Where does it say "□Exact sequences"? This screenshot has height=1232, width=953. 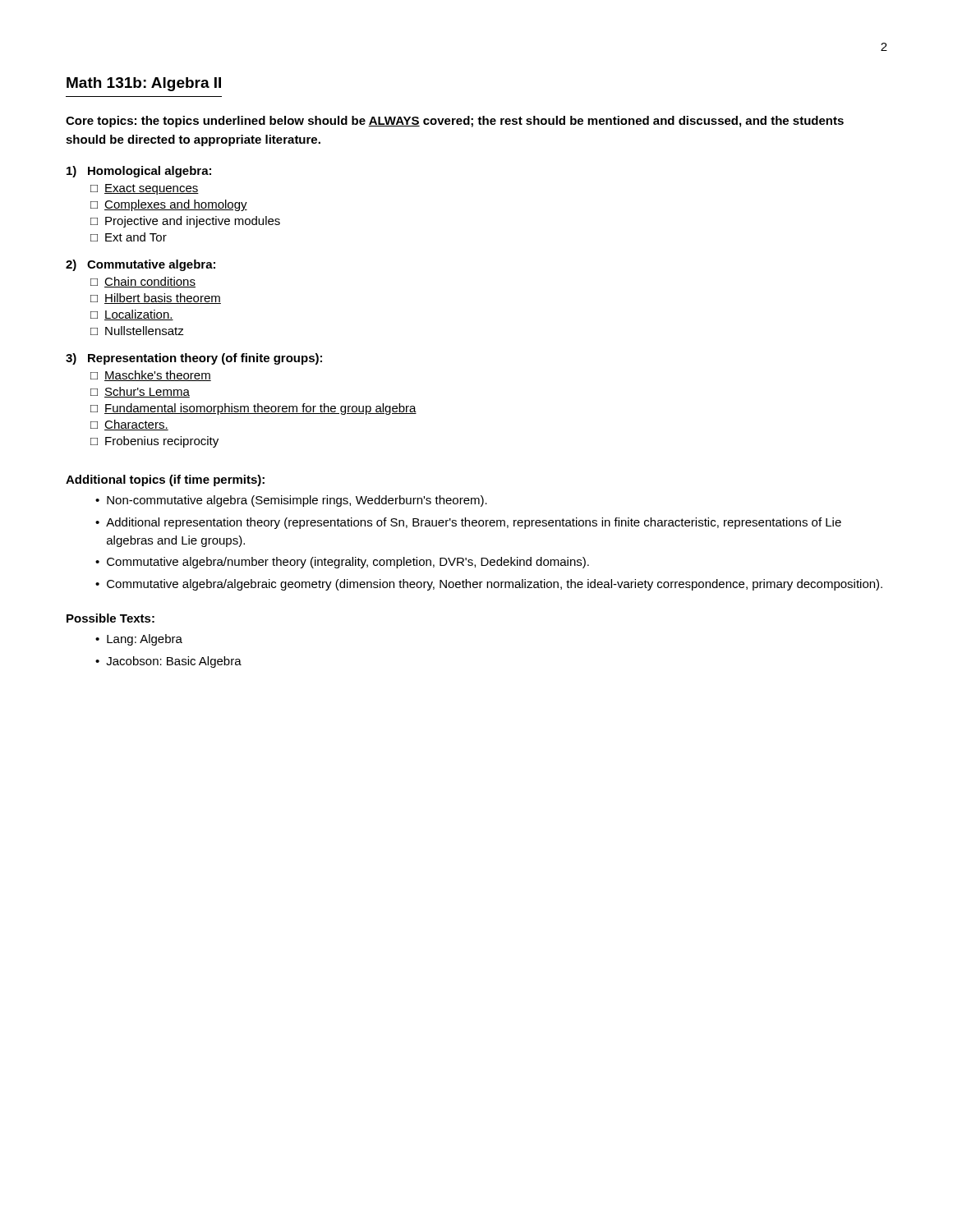point(144,188)
